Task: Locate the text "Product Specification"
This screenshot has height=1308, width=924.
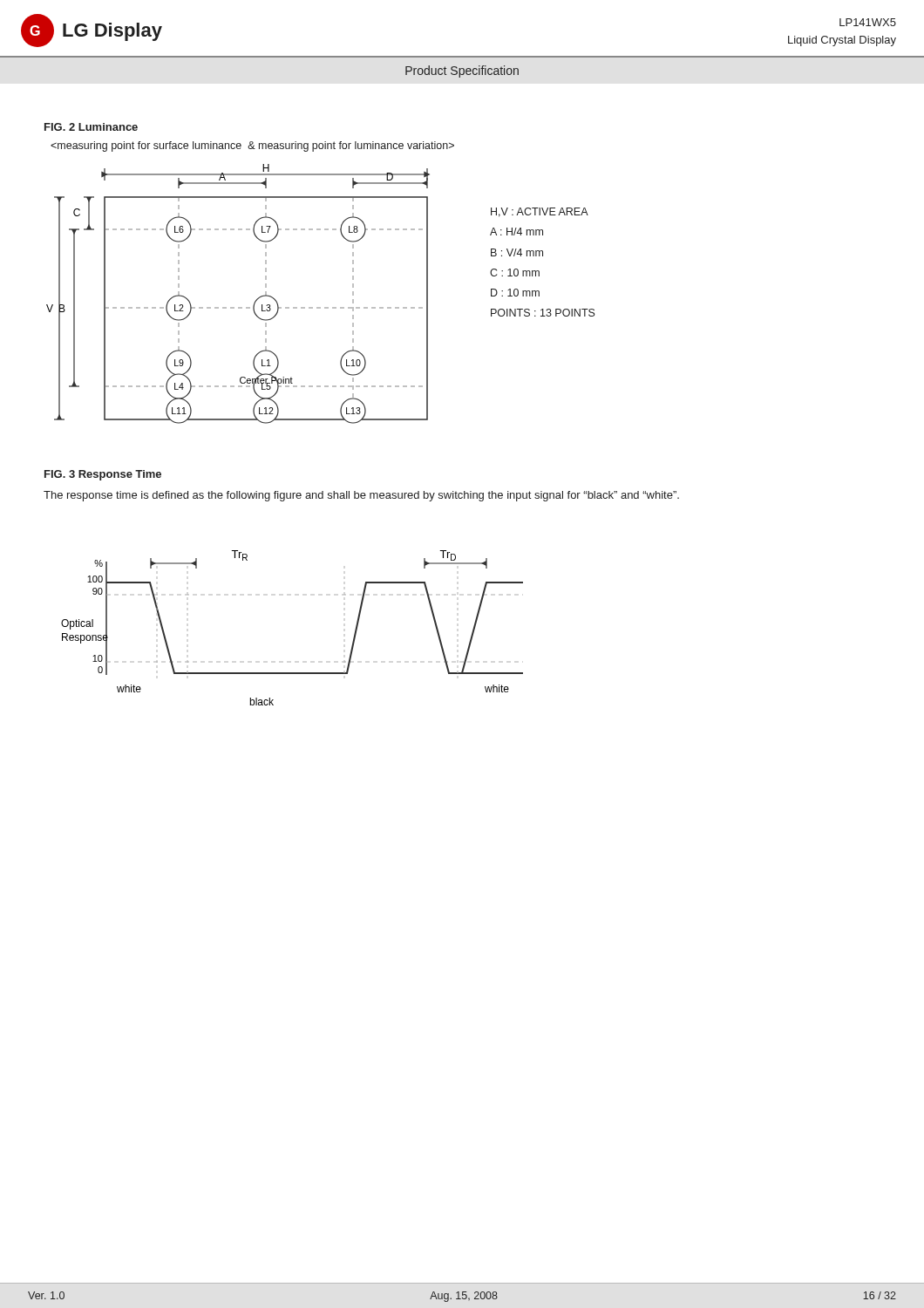Action: (462, 71)
